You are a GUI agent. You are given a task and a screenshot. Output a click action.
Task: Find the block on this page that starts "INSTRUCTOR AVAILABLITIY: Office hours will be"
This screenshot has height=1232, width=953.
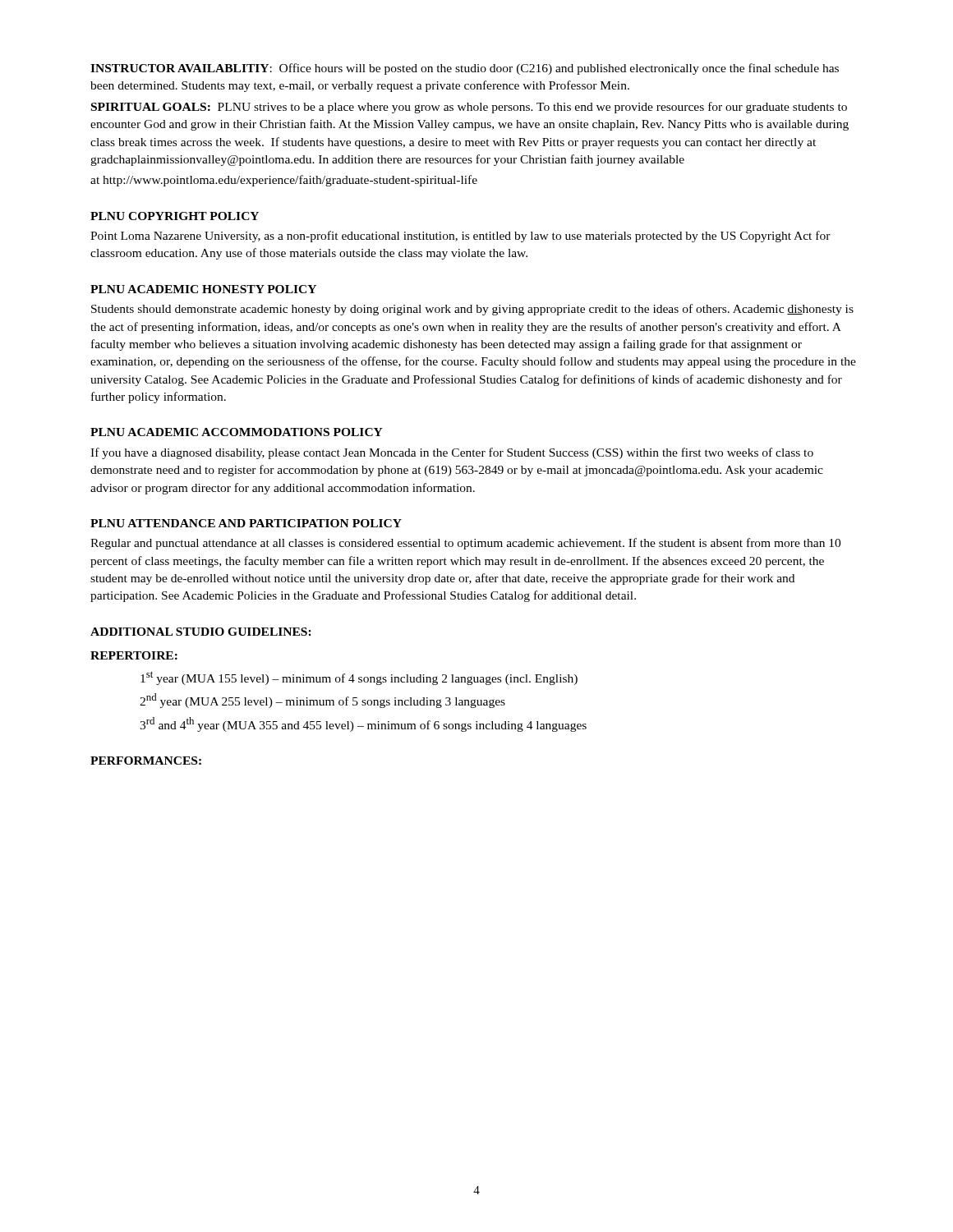click(476, 77)
